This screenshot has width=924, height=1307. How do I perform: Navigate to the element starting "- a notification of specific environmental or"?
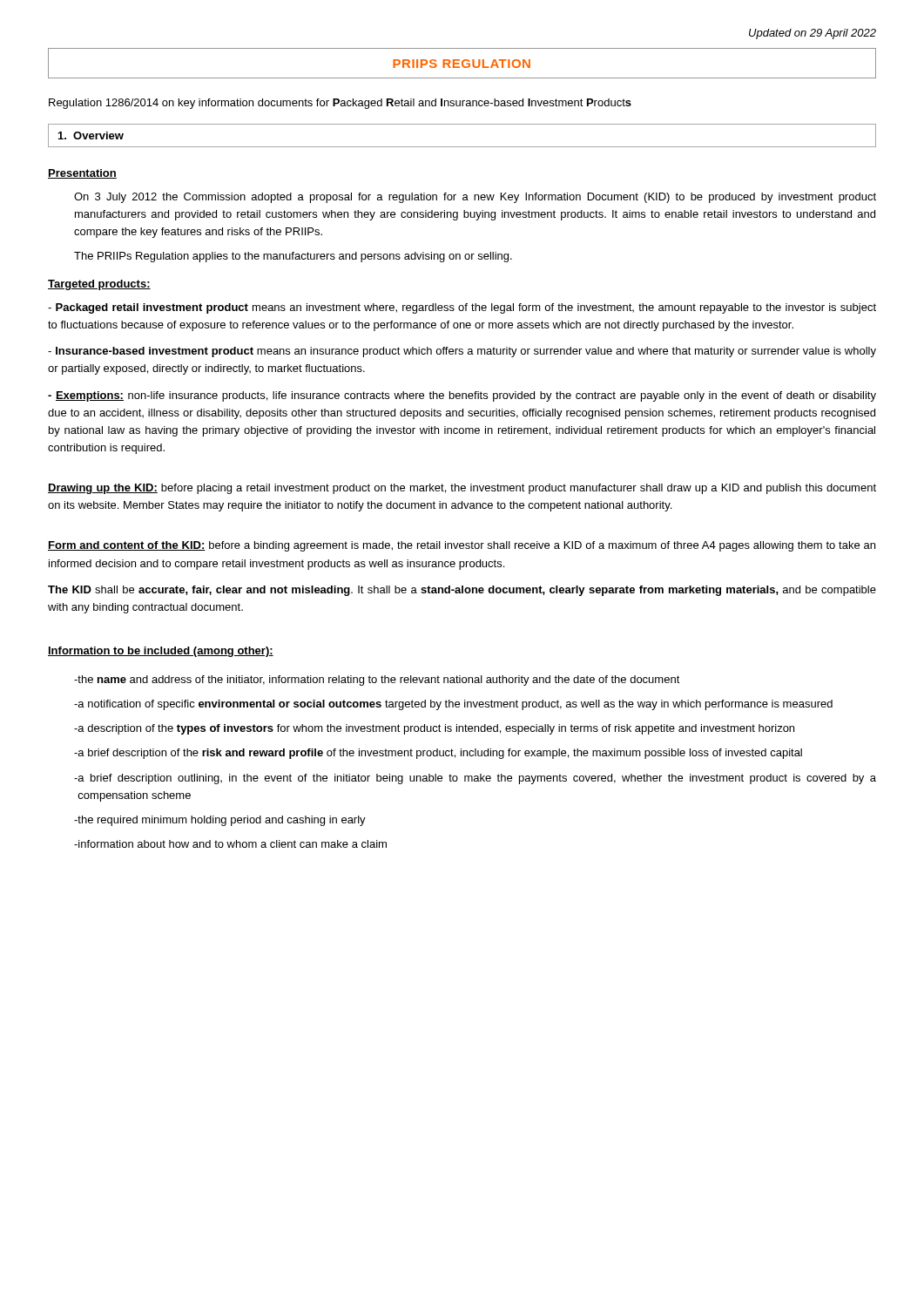tap(462, 704)
